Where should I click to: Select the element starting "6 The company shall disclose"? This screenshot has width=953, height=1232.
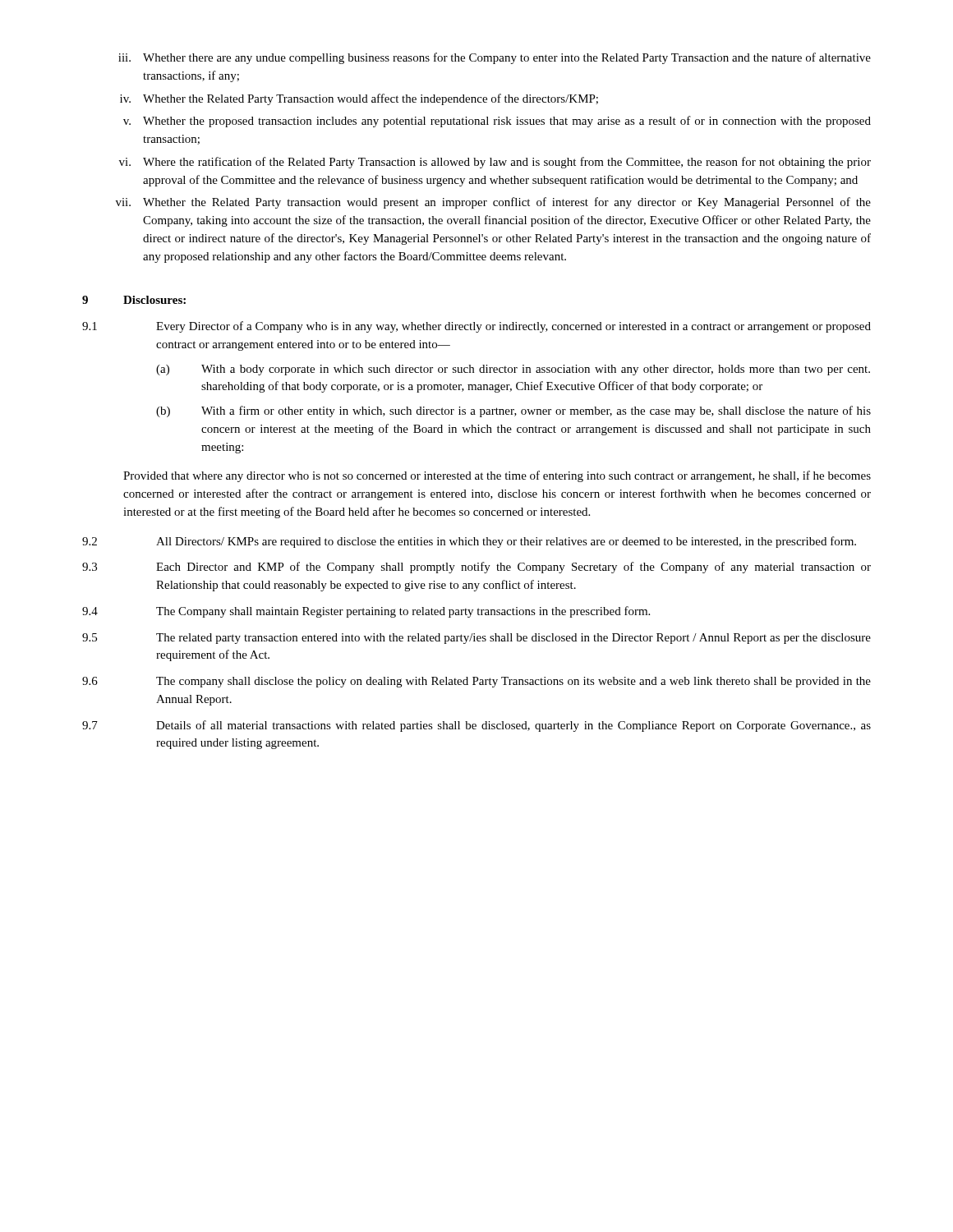click(476, 691)
